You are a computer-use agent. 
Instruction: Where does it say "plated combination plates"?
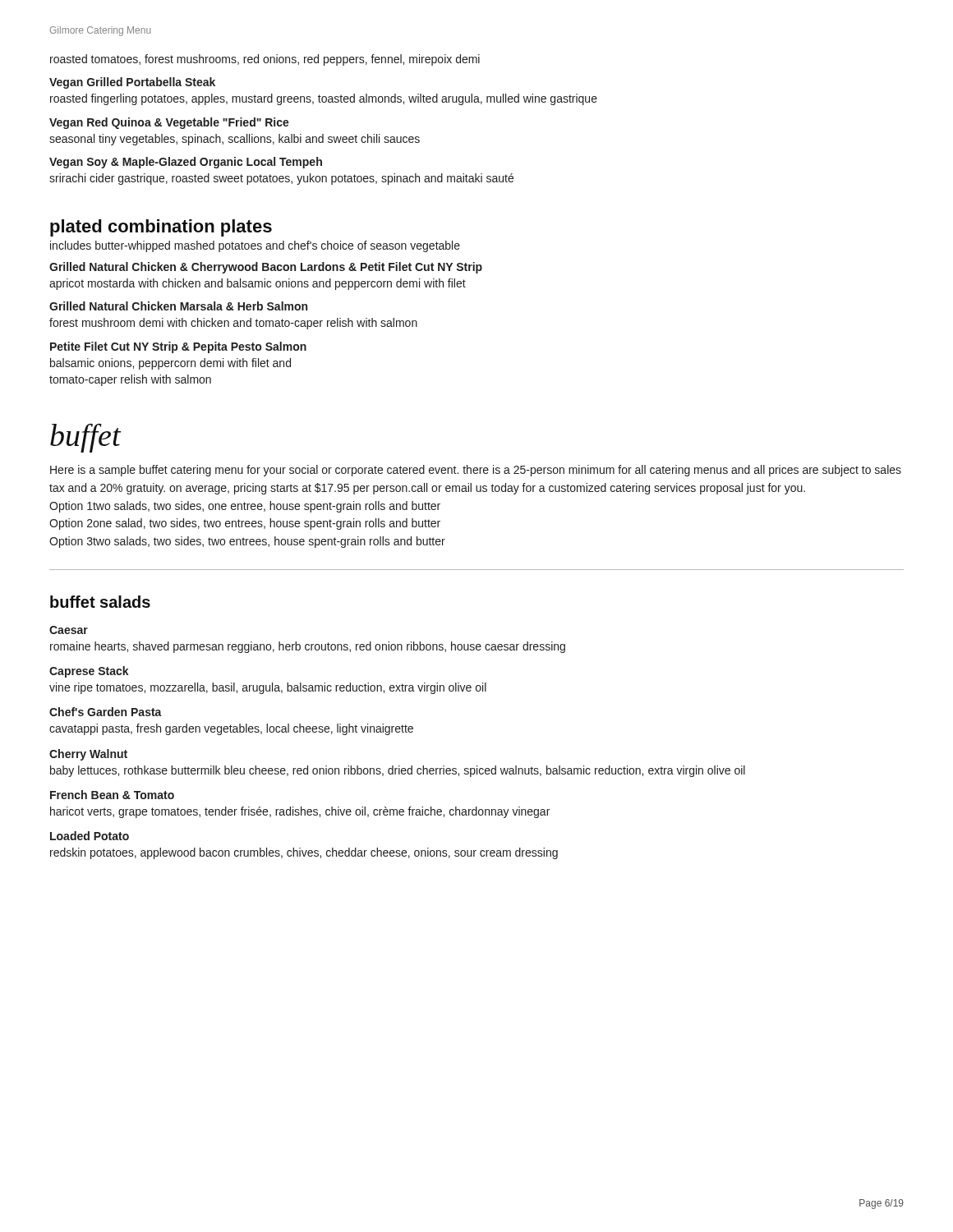tap(161, 228)
